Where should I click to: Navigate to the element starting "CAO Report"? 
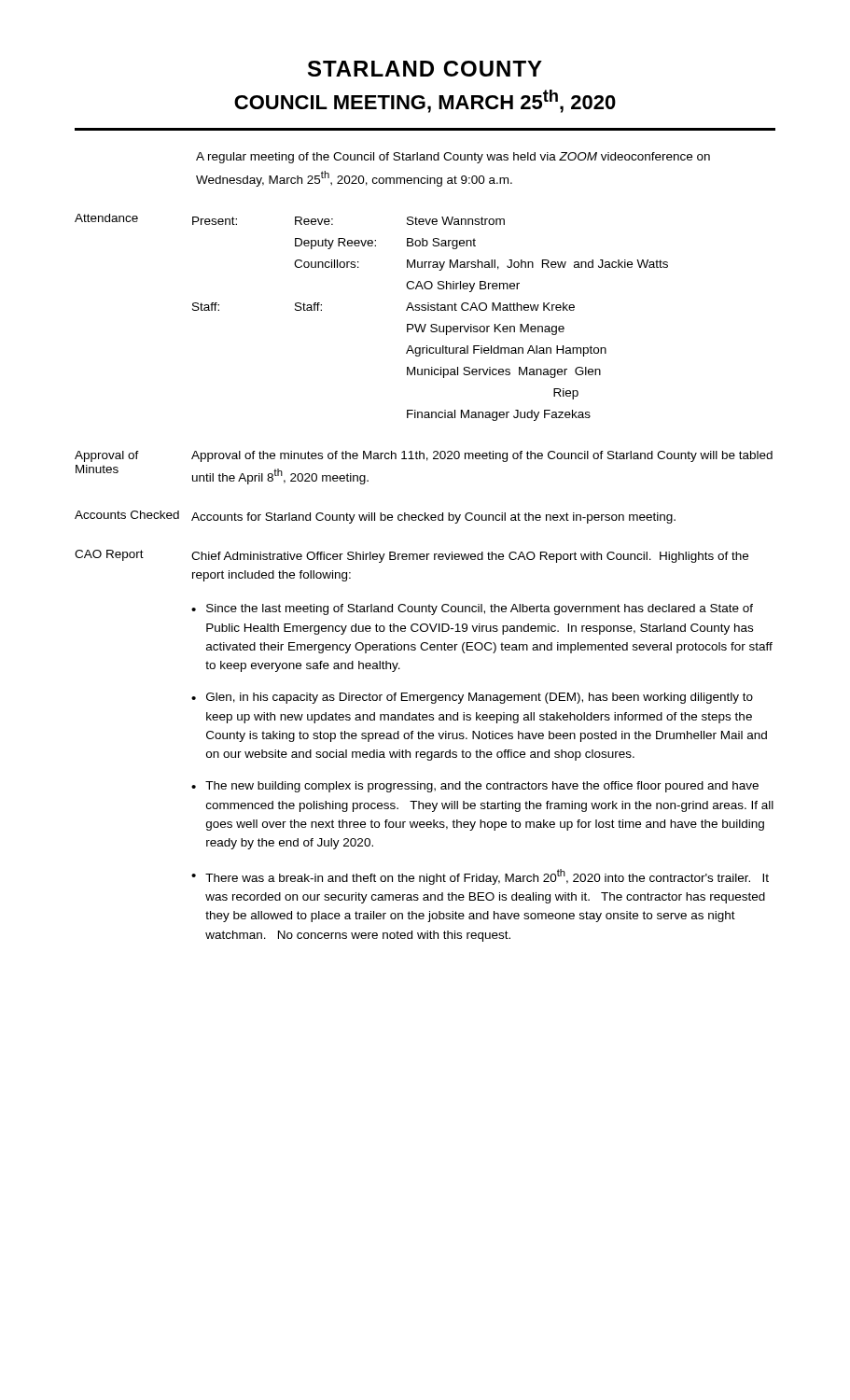[109, 554]
